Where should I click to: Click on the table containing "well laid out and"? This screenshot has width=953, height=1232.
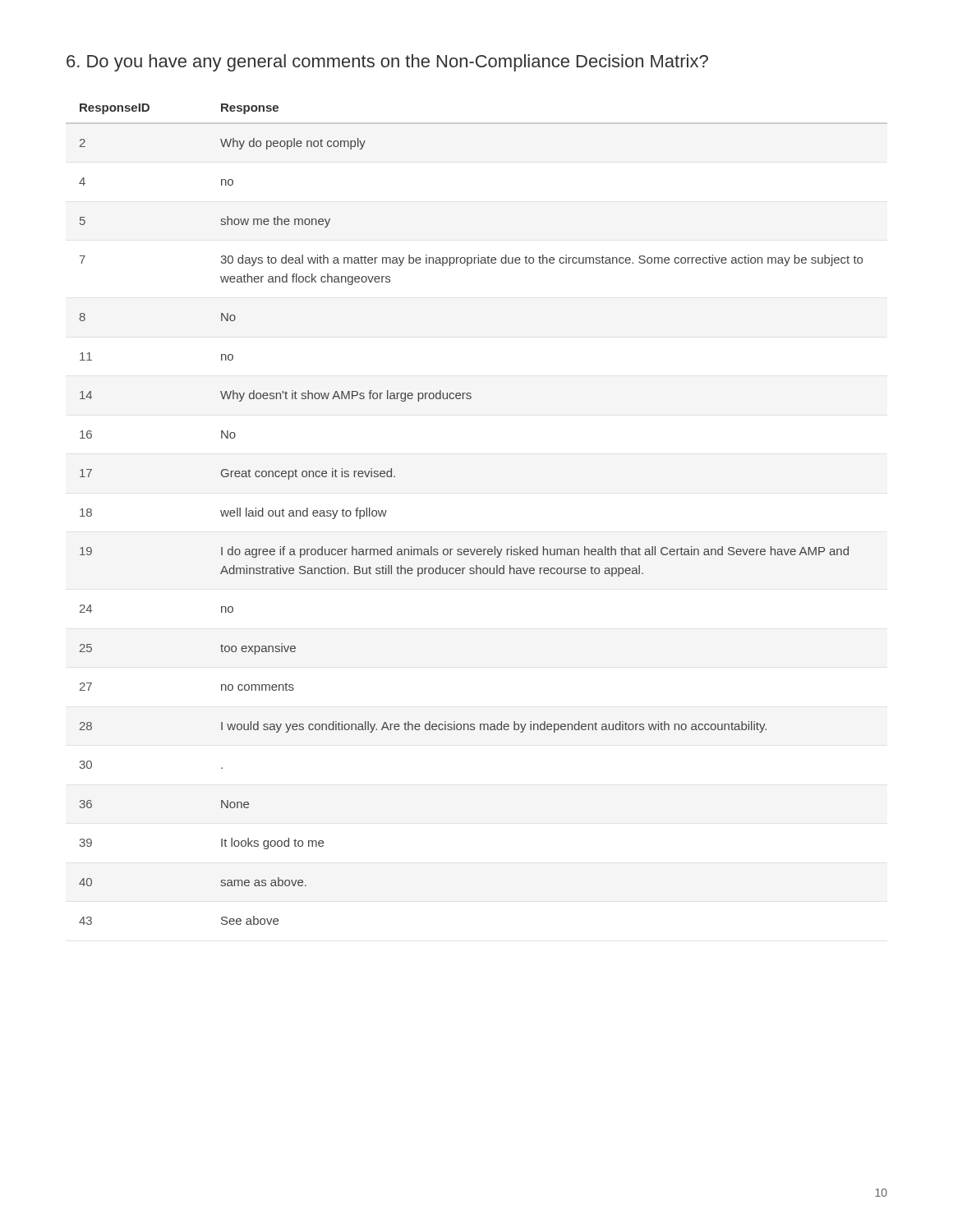(476, 517)
